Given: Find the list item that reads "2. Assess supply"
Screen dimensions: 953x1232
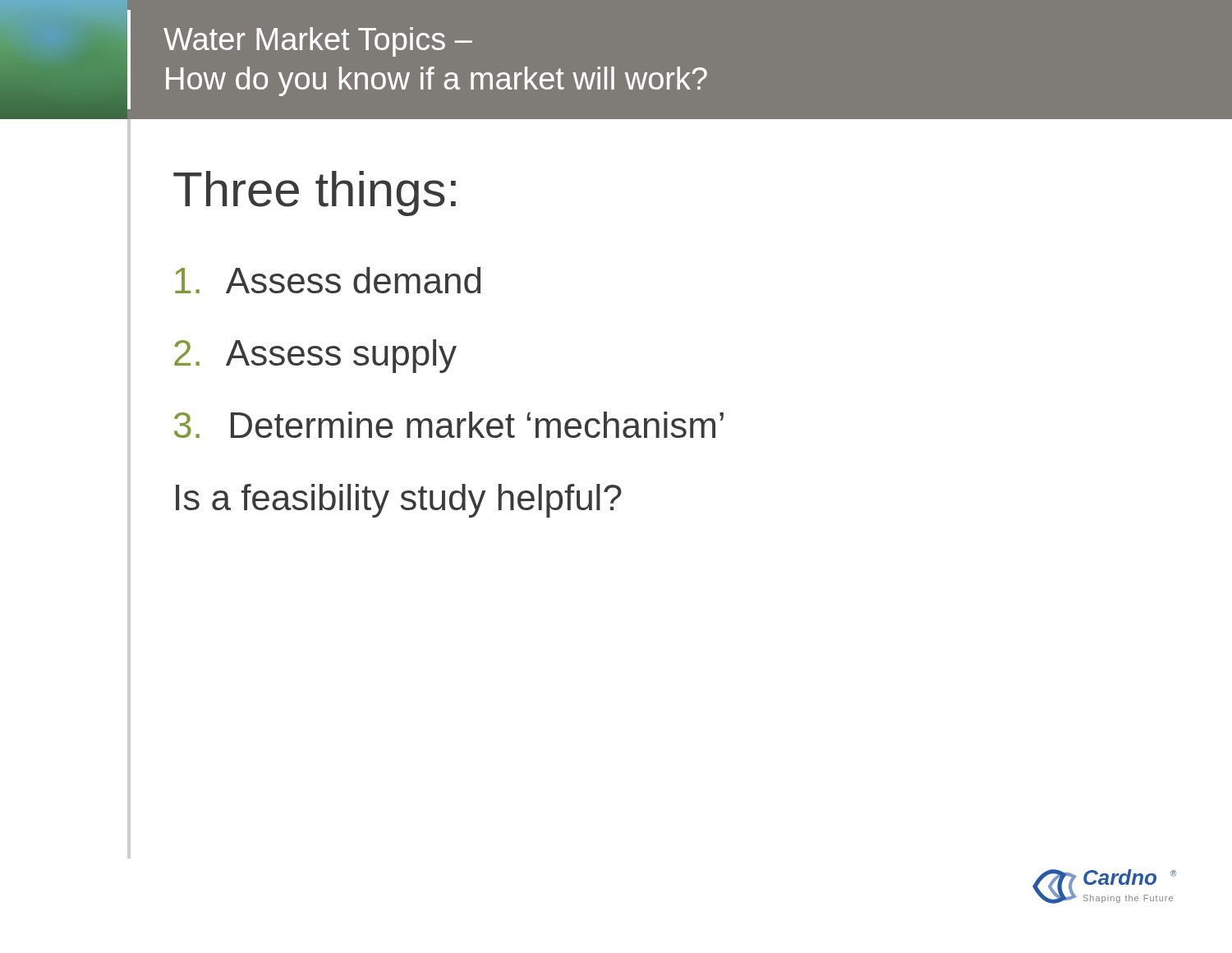Looking at the screenshot, I should point(315,353).
